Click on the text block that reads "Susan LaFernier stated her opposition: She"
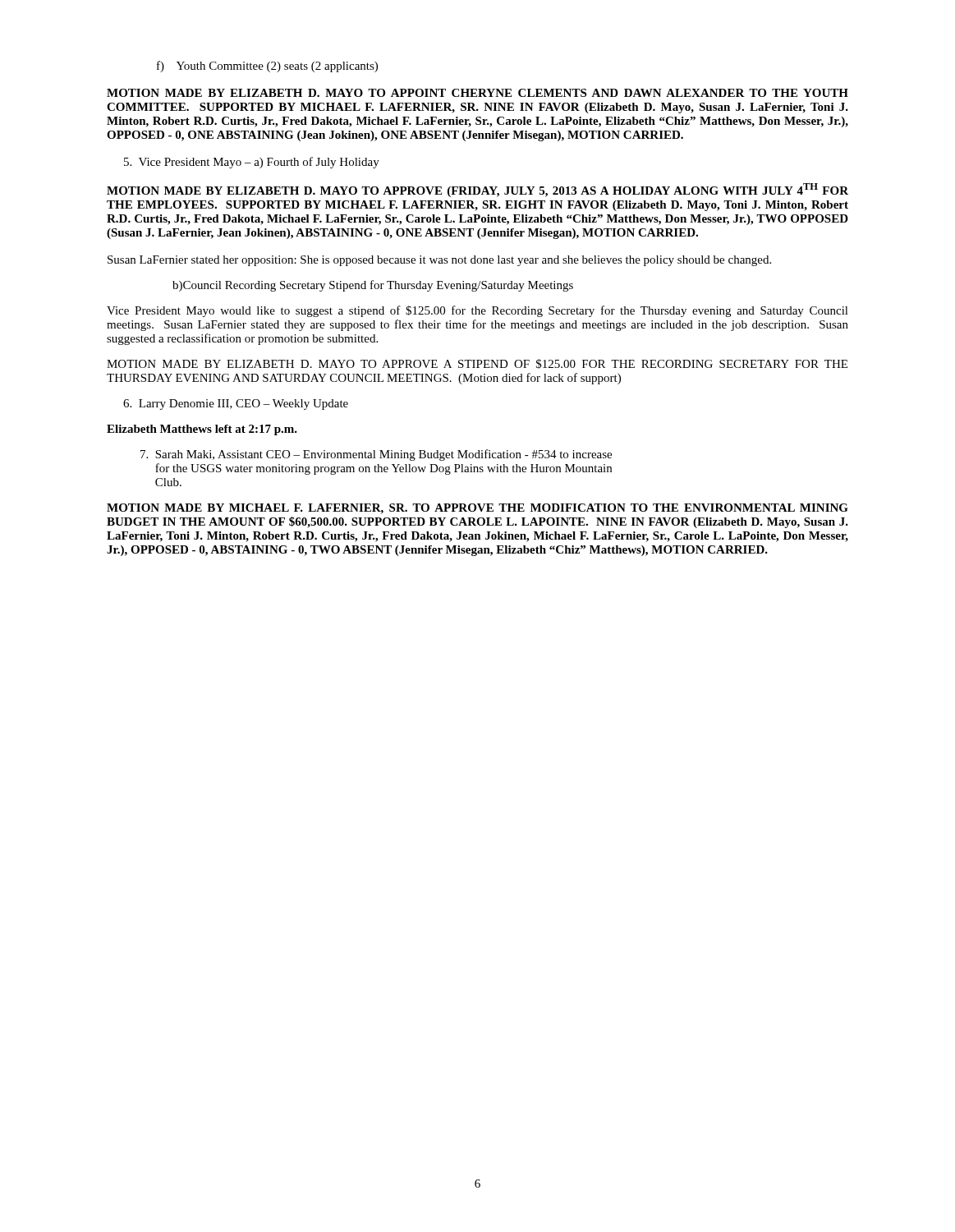This screenshot has height=1232, width=955. [x=439, y=260]
